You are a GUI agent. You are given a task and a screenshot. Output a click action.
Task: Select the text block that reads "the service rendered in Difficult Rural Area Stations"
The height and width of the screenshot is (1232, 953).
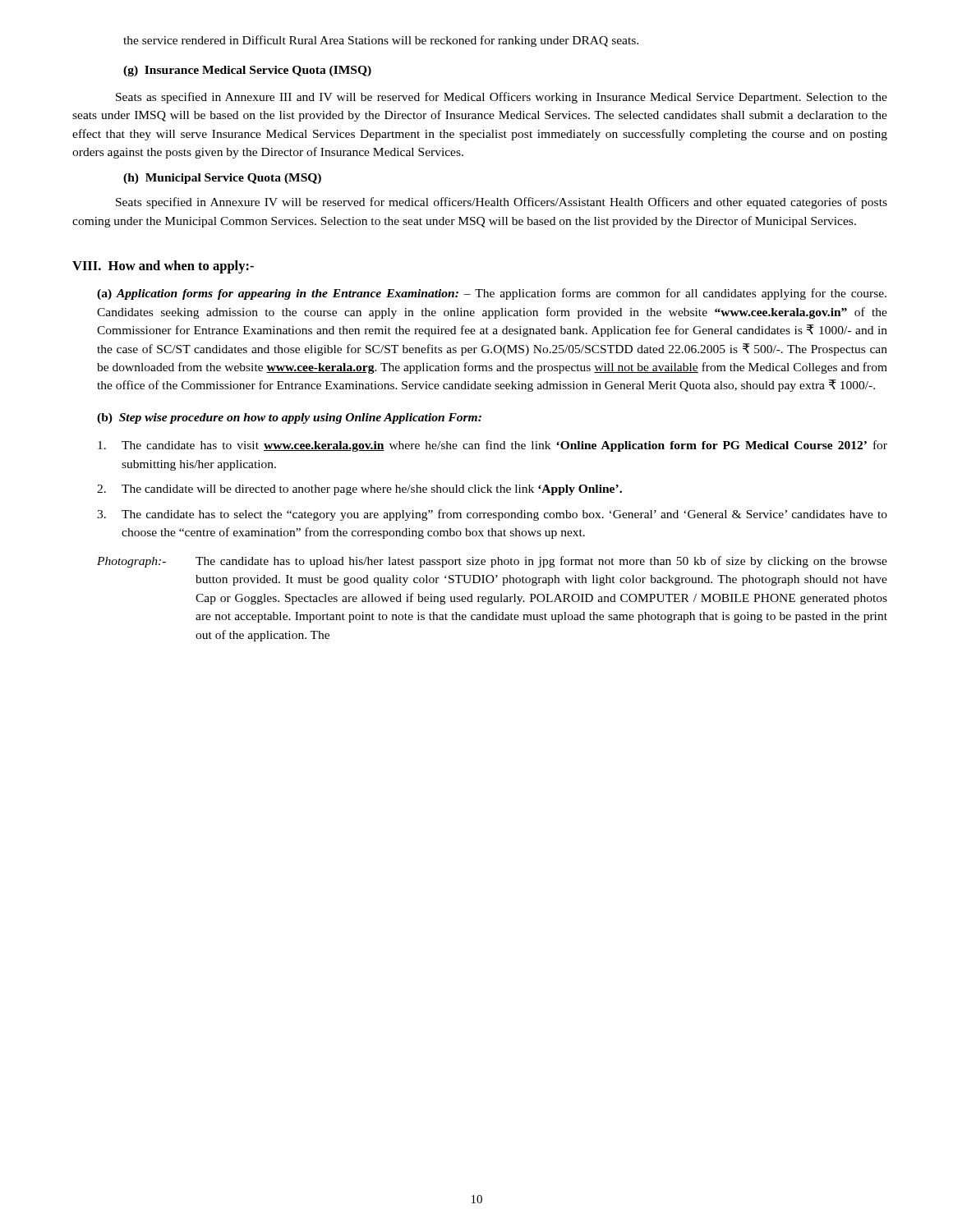click(480, 40)
